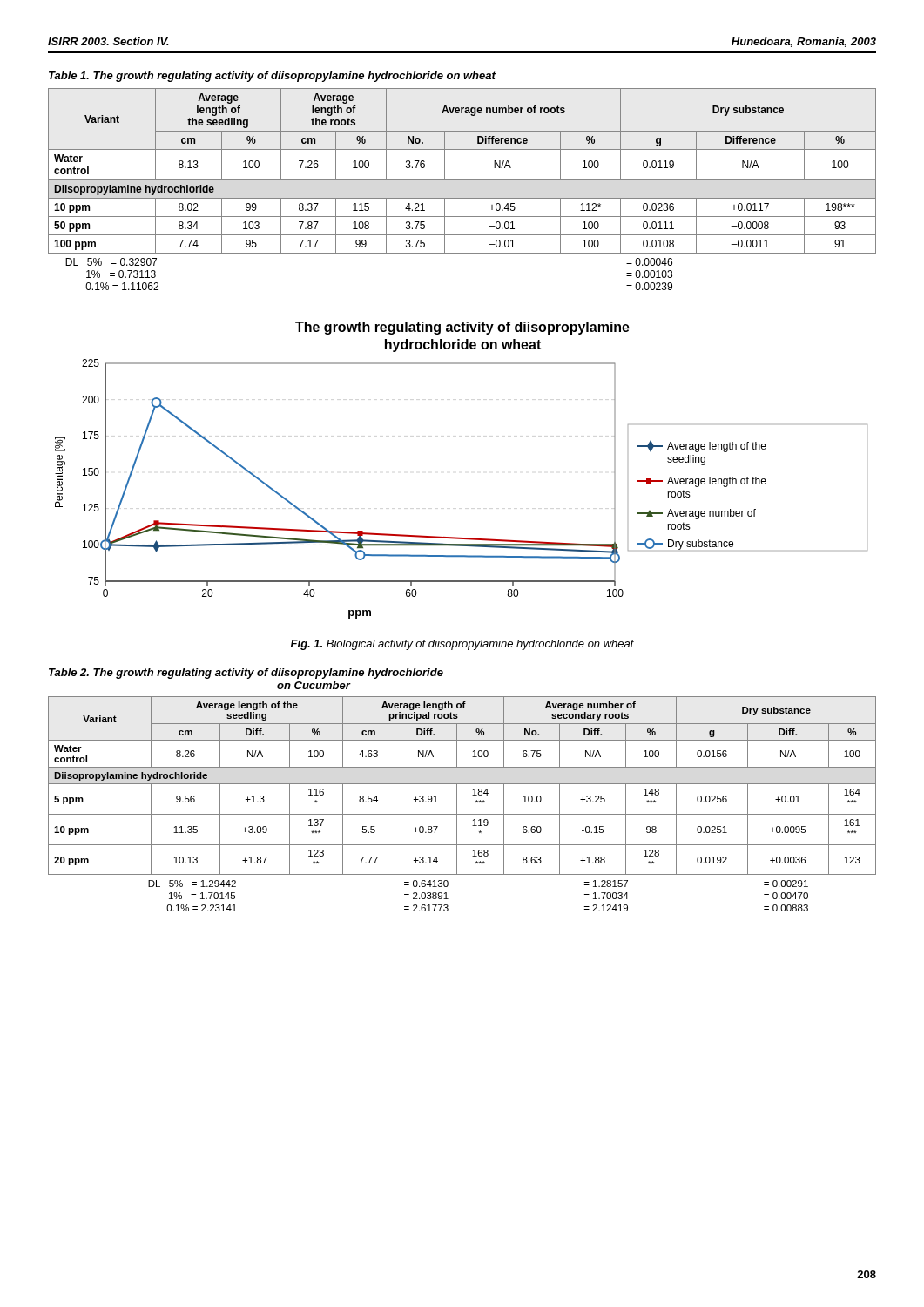Image resolution: width=924 pixels, height=1307 pixels.
Task: Select the line chart
Action: 462,472
